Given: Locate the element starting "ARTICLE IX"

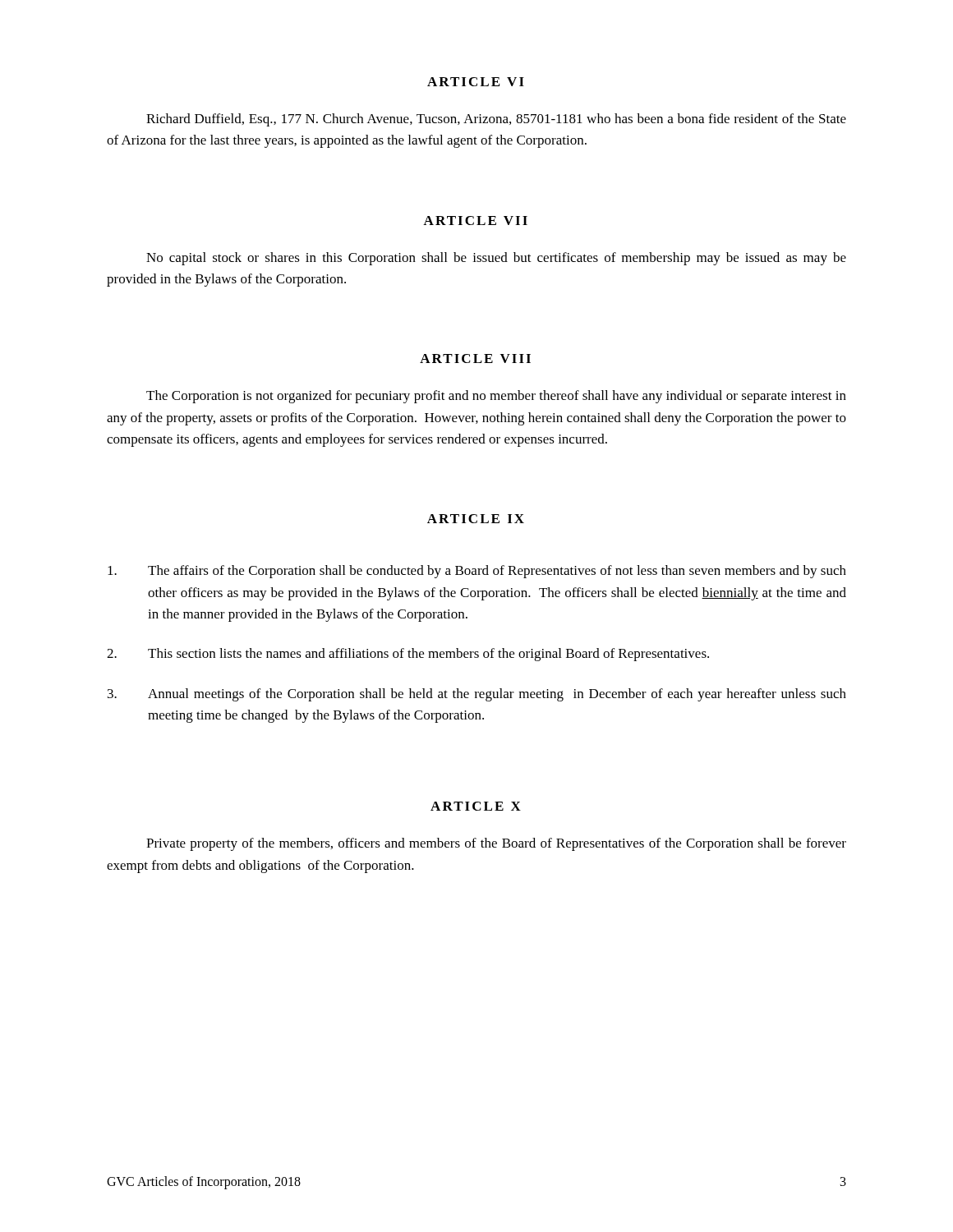Looking at the screenshot, I should pos(476,519).
